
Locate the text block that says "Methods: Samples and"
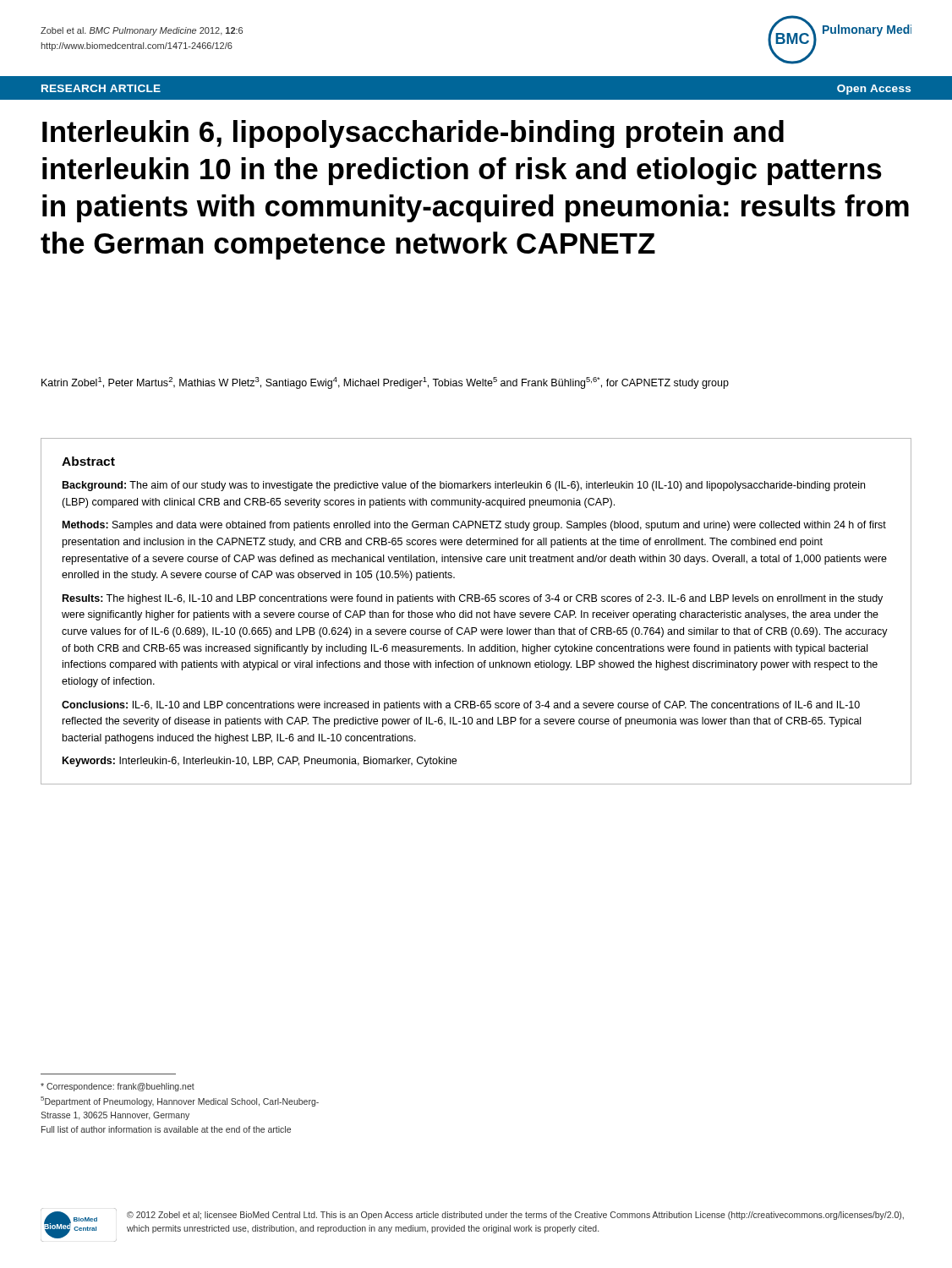pos(474,550)
